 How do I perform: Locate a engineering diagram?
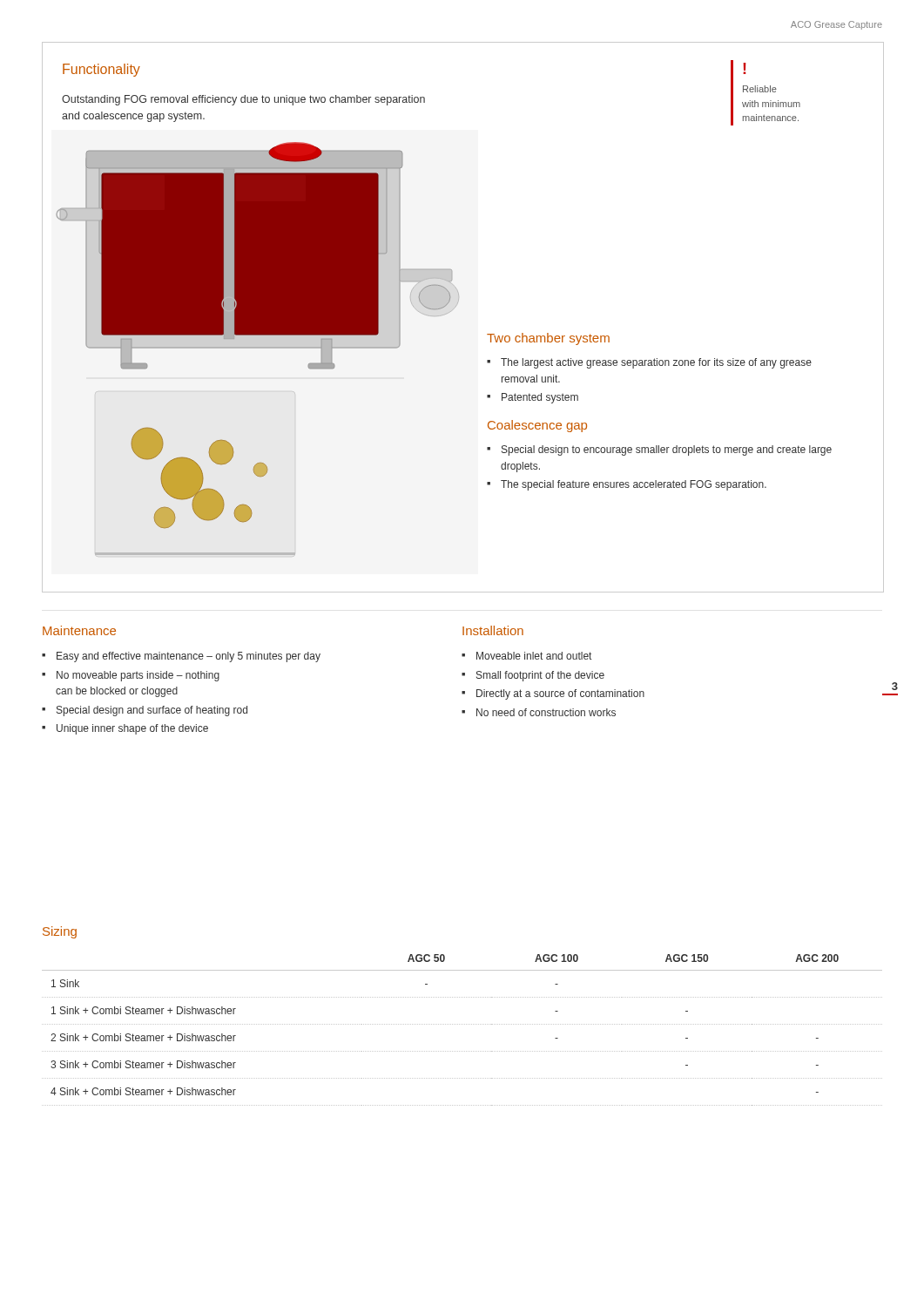point(265,352)
